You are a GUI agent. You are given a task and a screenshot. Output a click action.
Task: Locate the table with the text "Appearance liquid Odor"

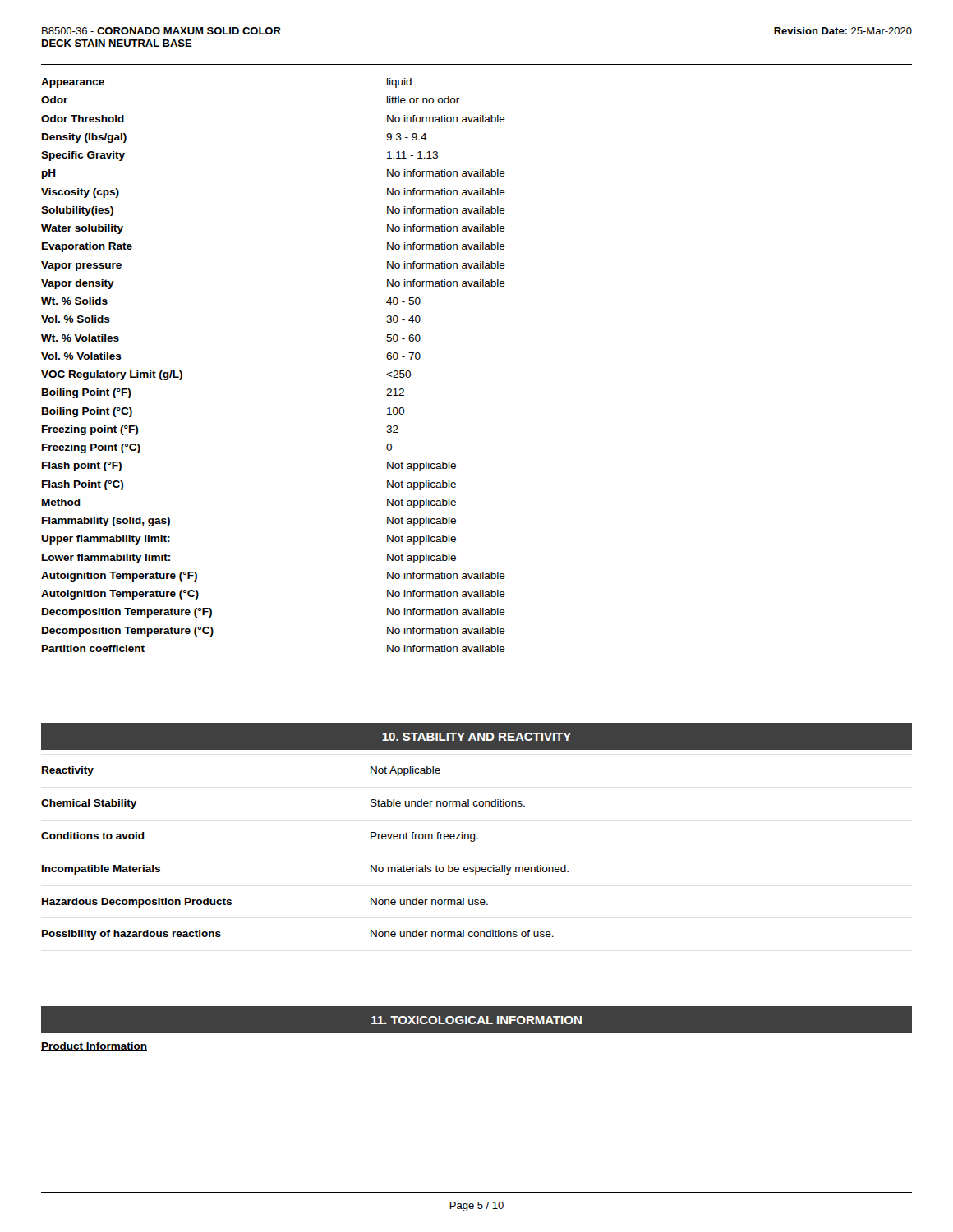pos(476,366)
